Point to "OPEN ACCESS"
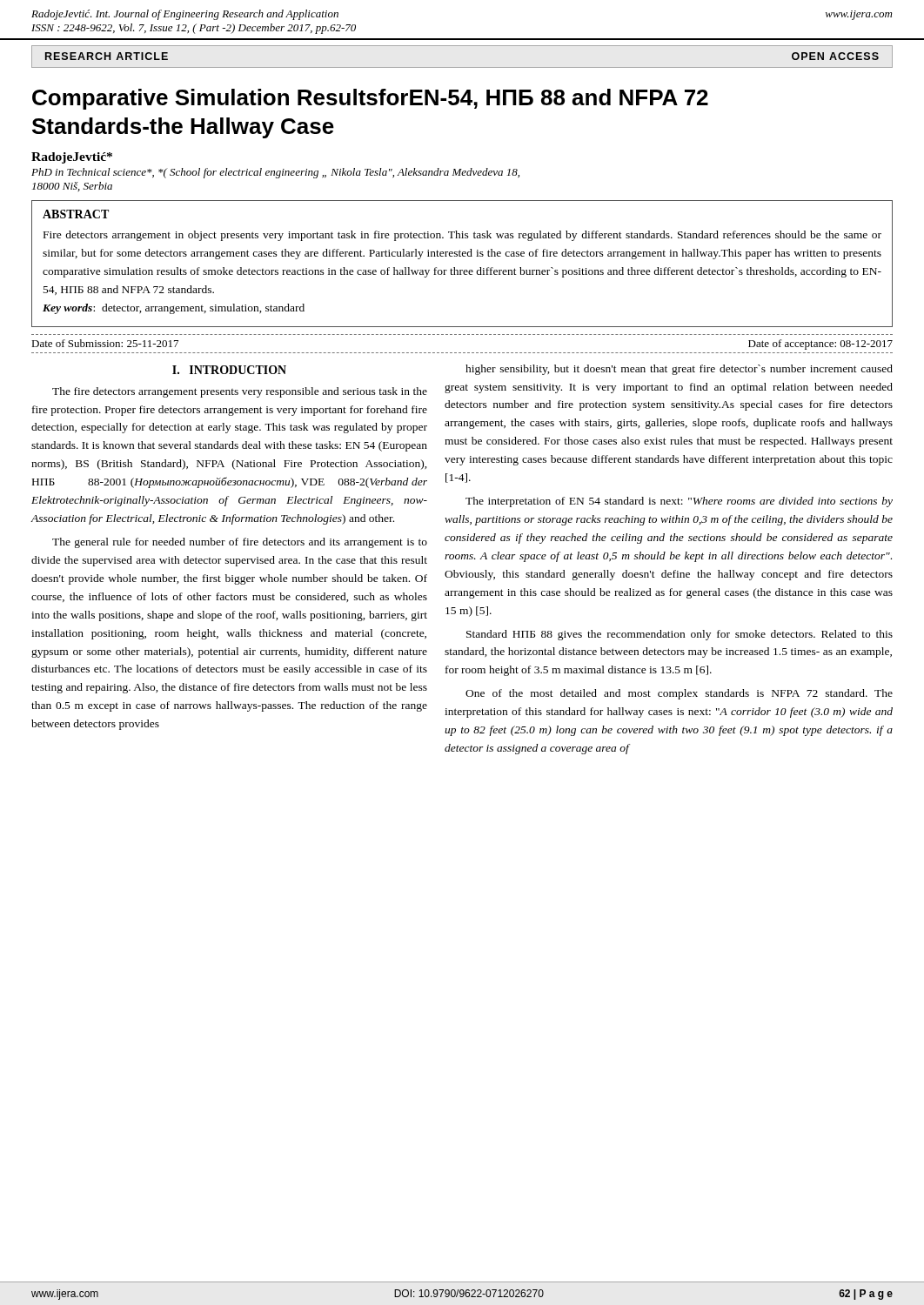 point(835,57)
